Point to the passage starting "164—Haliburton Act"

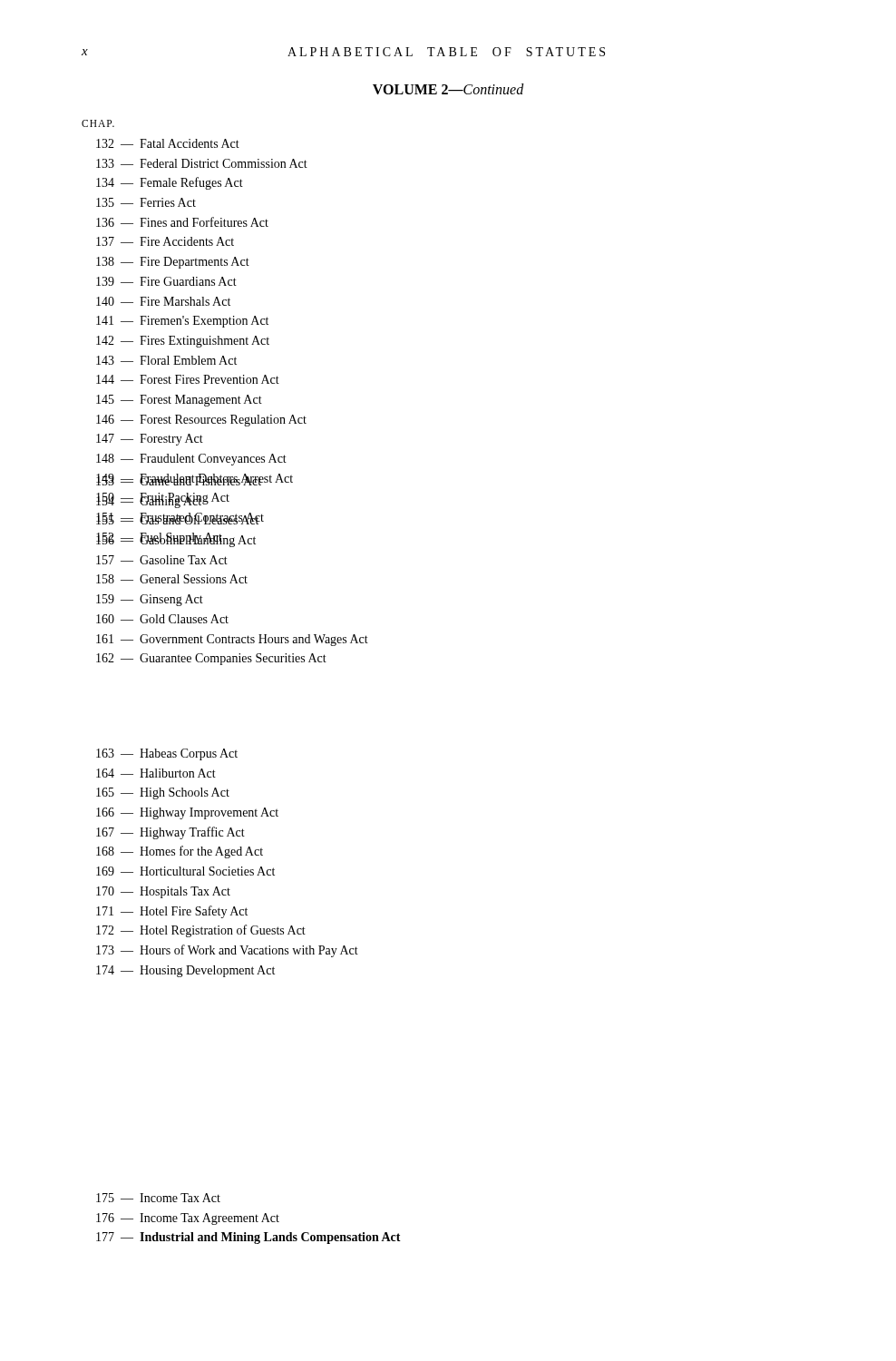coord(149,774)
